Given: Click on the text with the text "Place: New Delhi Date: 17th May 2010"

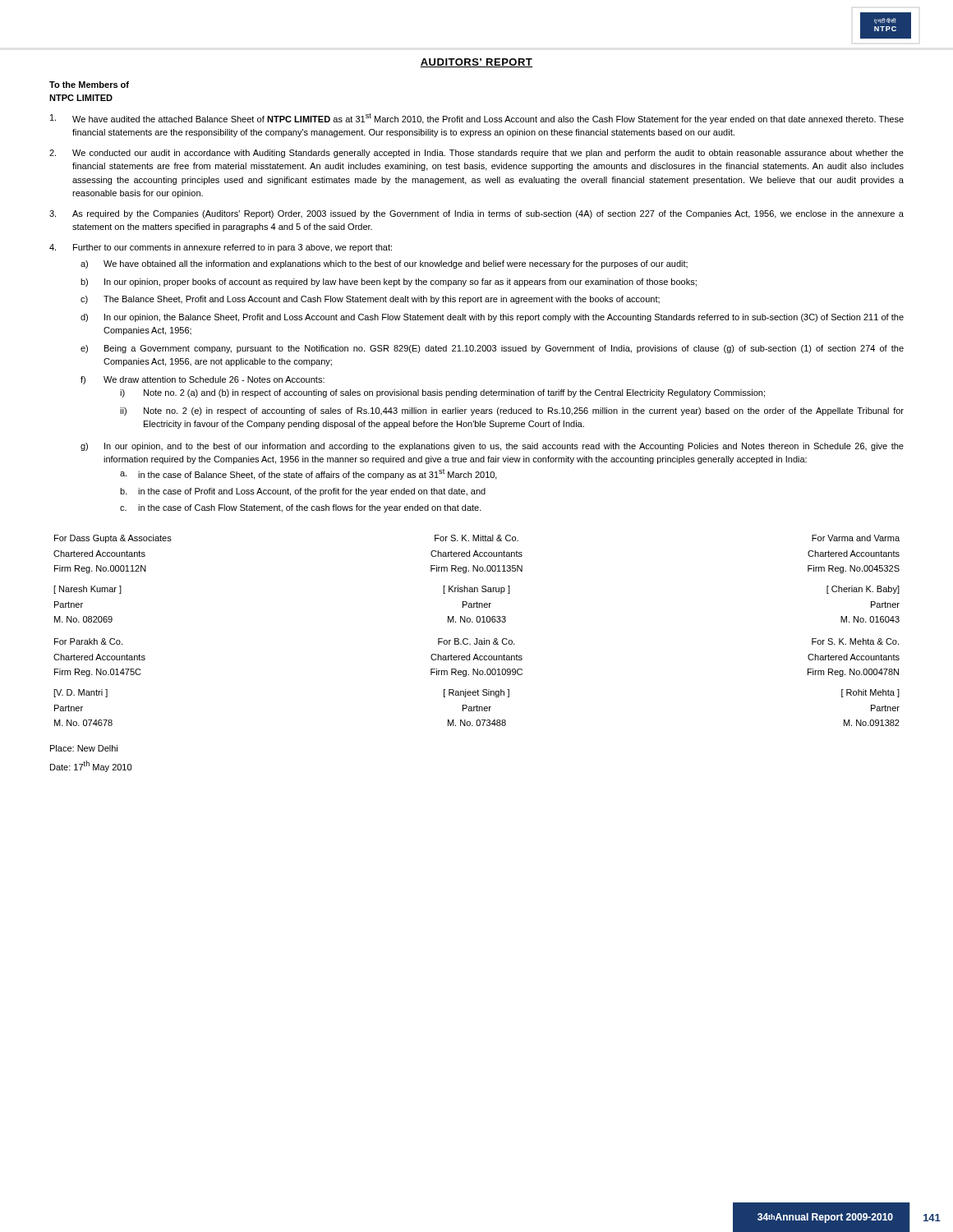Looking at the screenshot, I should coord(91,757).
